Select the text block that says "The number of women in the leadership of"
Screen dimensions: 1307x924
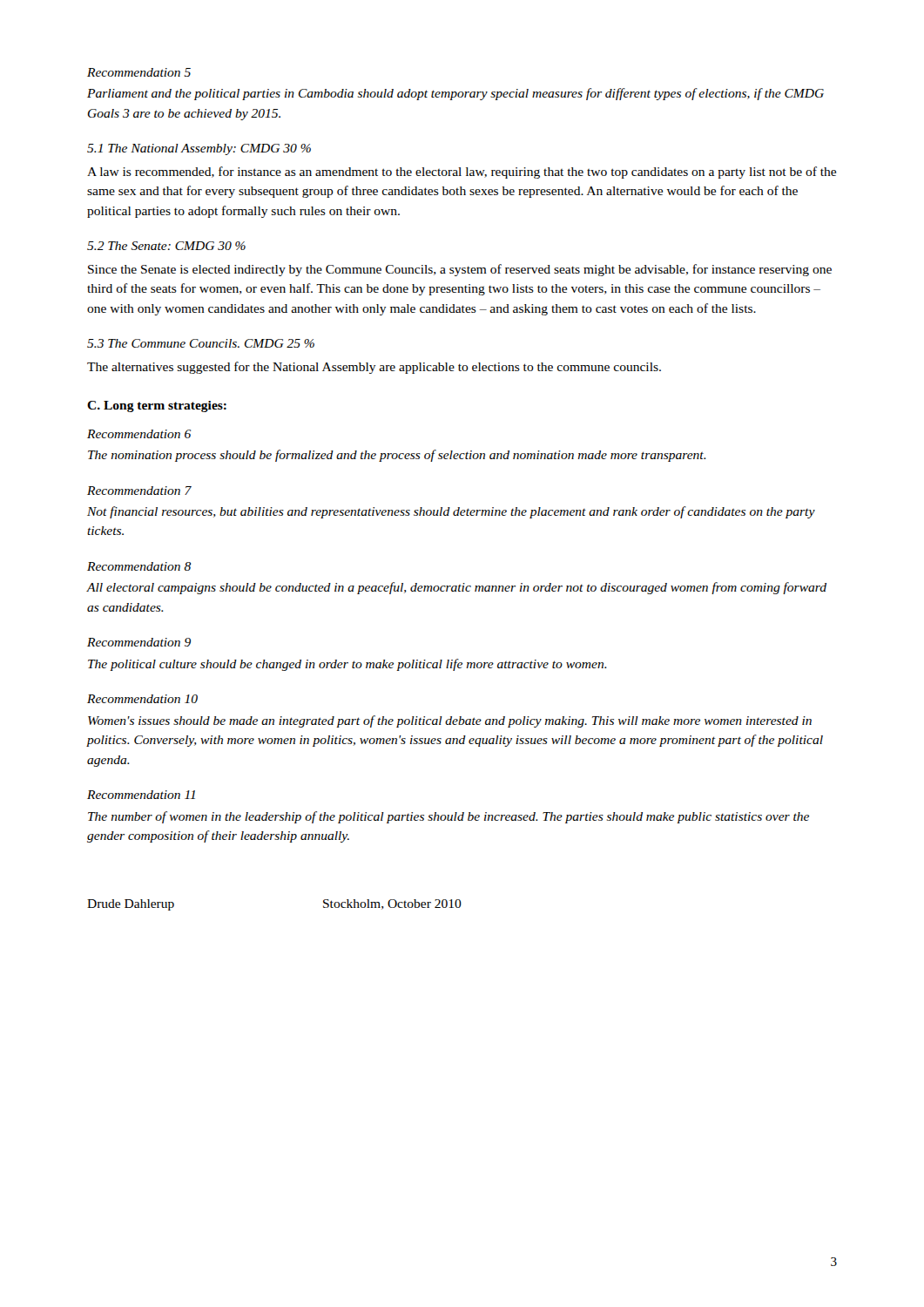coord(448,825)
